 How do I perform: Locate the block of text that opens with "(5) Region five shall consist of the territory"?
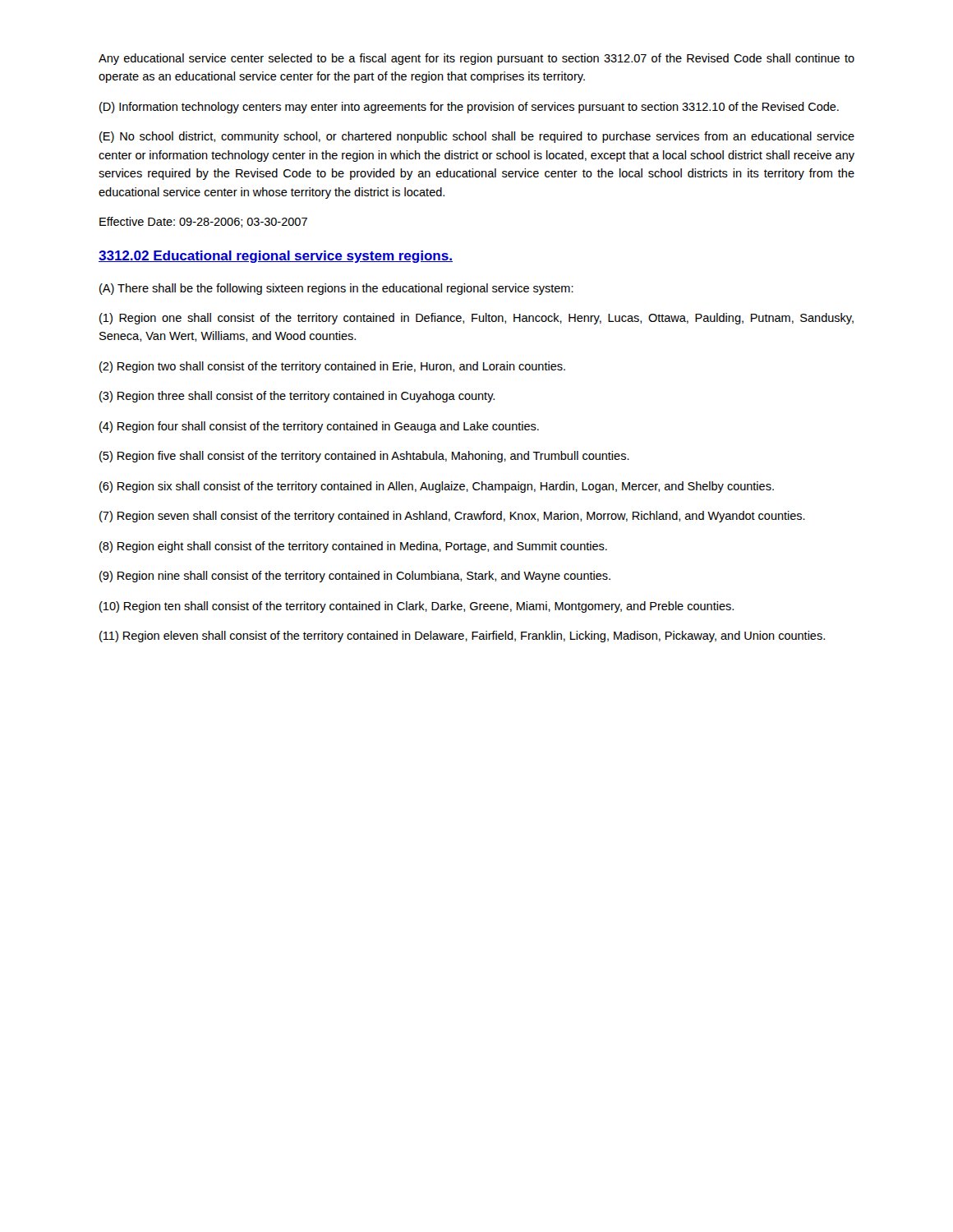tap(364, 456)
